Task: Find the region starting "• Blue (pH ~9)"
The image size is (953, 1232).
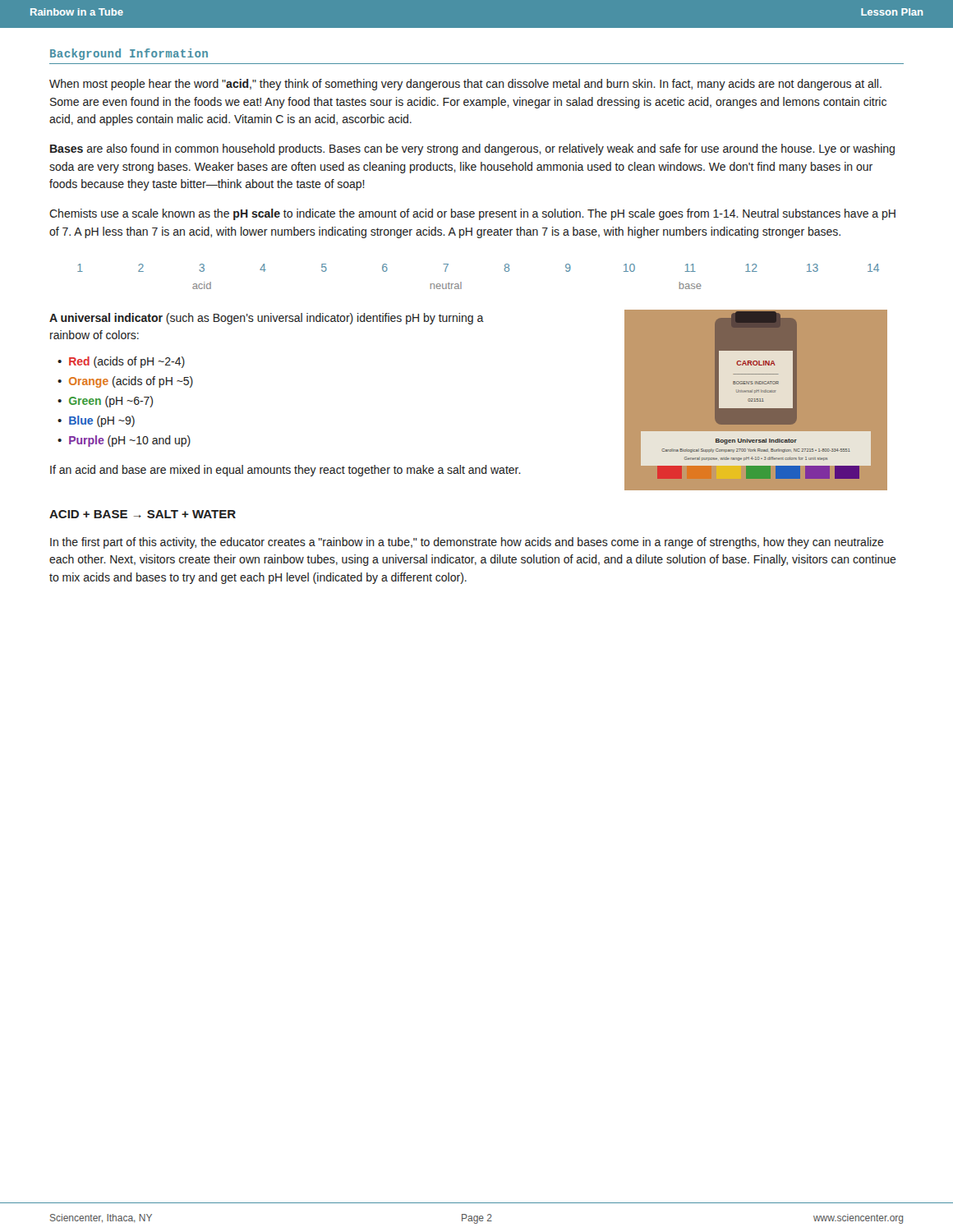Action: (96, 420)
